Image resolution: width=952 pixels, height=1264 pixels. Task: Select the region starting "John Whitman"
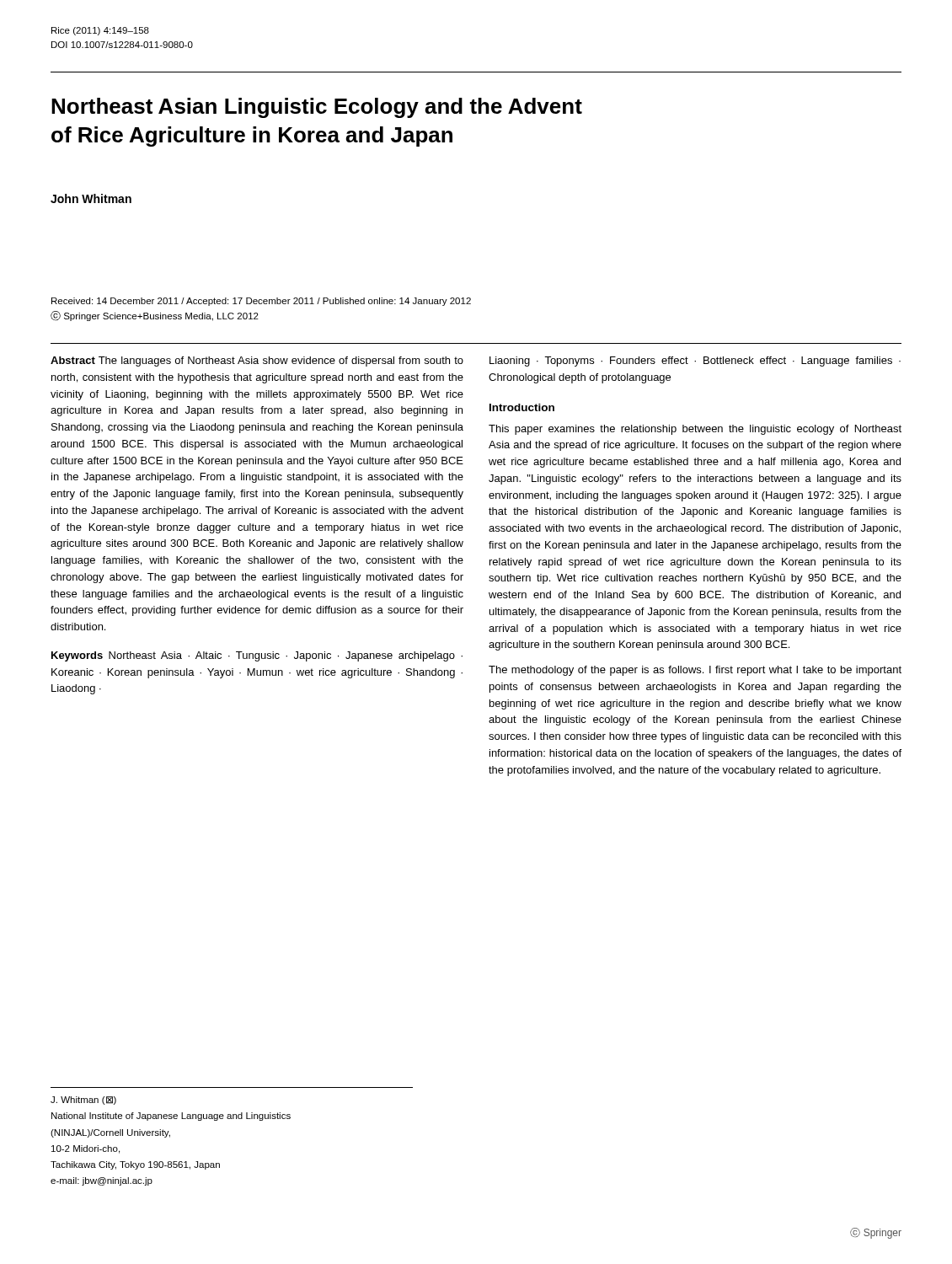click(x=91, y=199)
